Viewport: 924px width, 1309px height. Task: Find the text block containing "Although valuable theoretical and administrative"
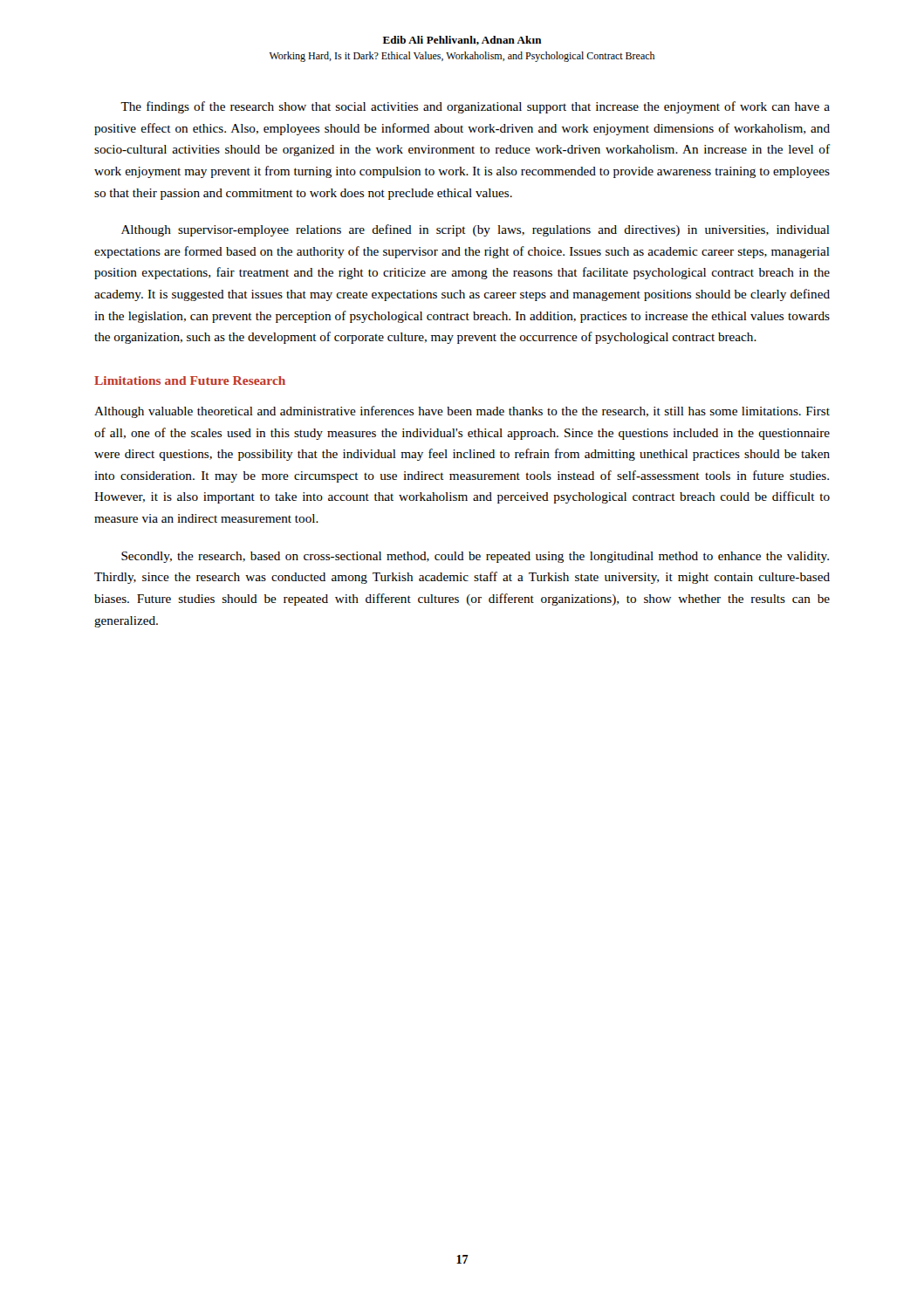tap(462, 465)
